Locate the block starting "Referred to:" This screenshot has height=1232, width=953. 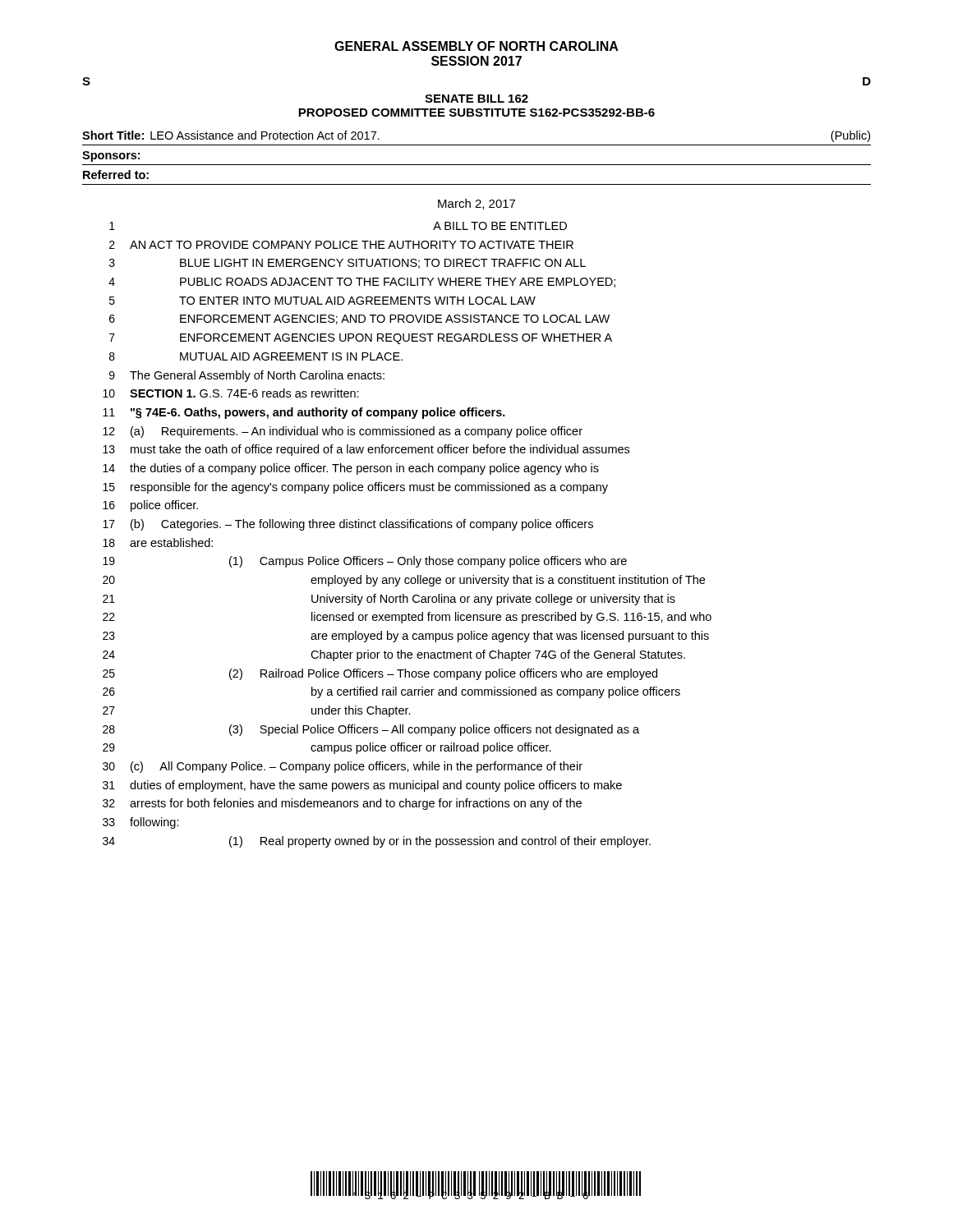coord(116,175)
